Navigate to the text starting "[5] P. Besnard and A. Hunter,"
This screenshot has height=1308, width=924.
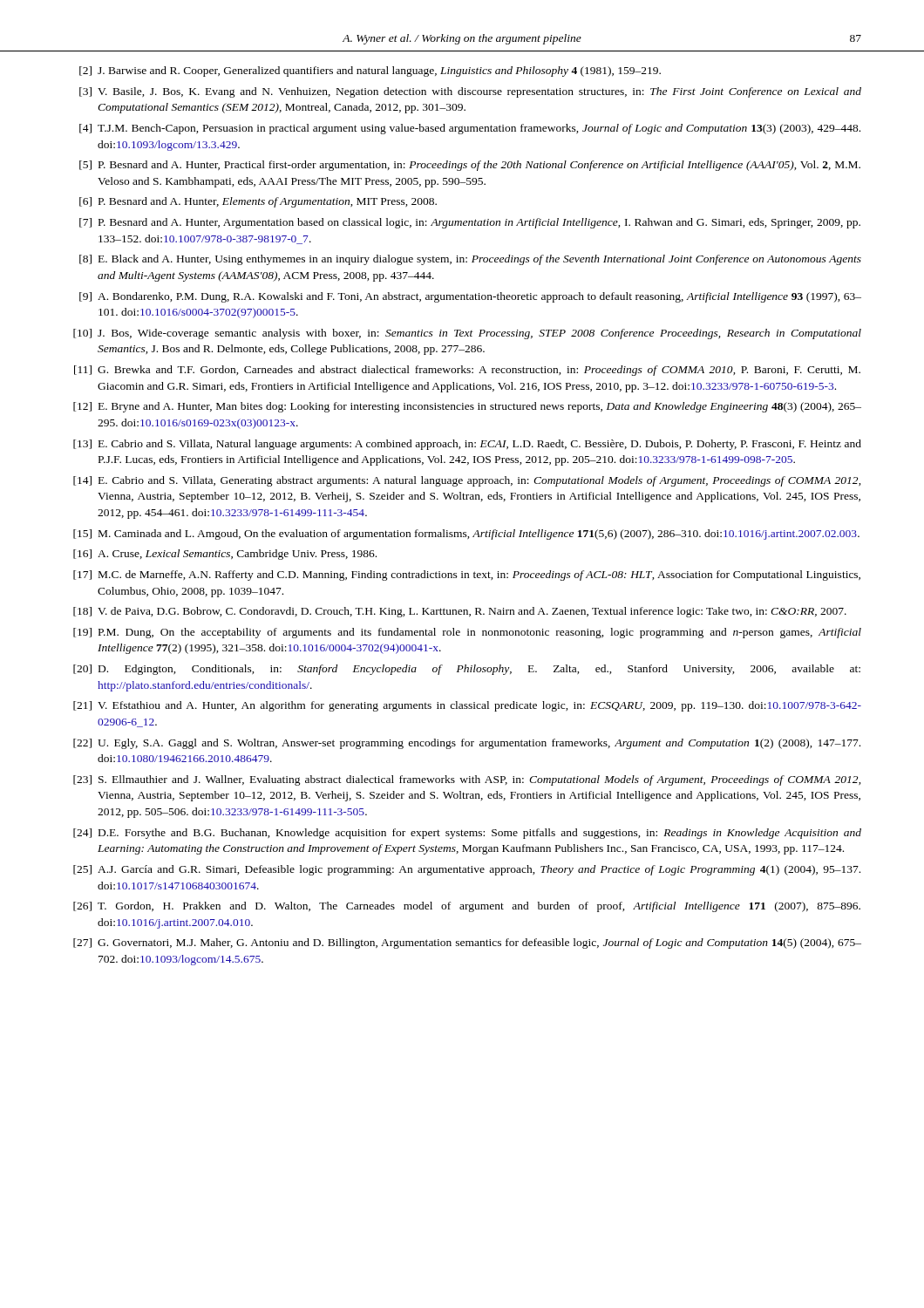pos(462,173)
